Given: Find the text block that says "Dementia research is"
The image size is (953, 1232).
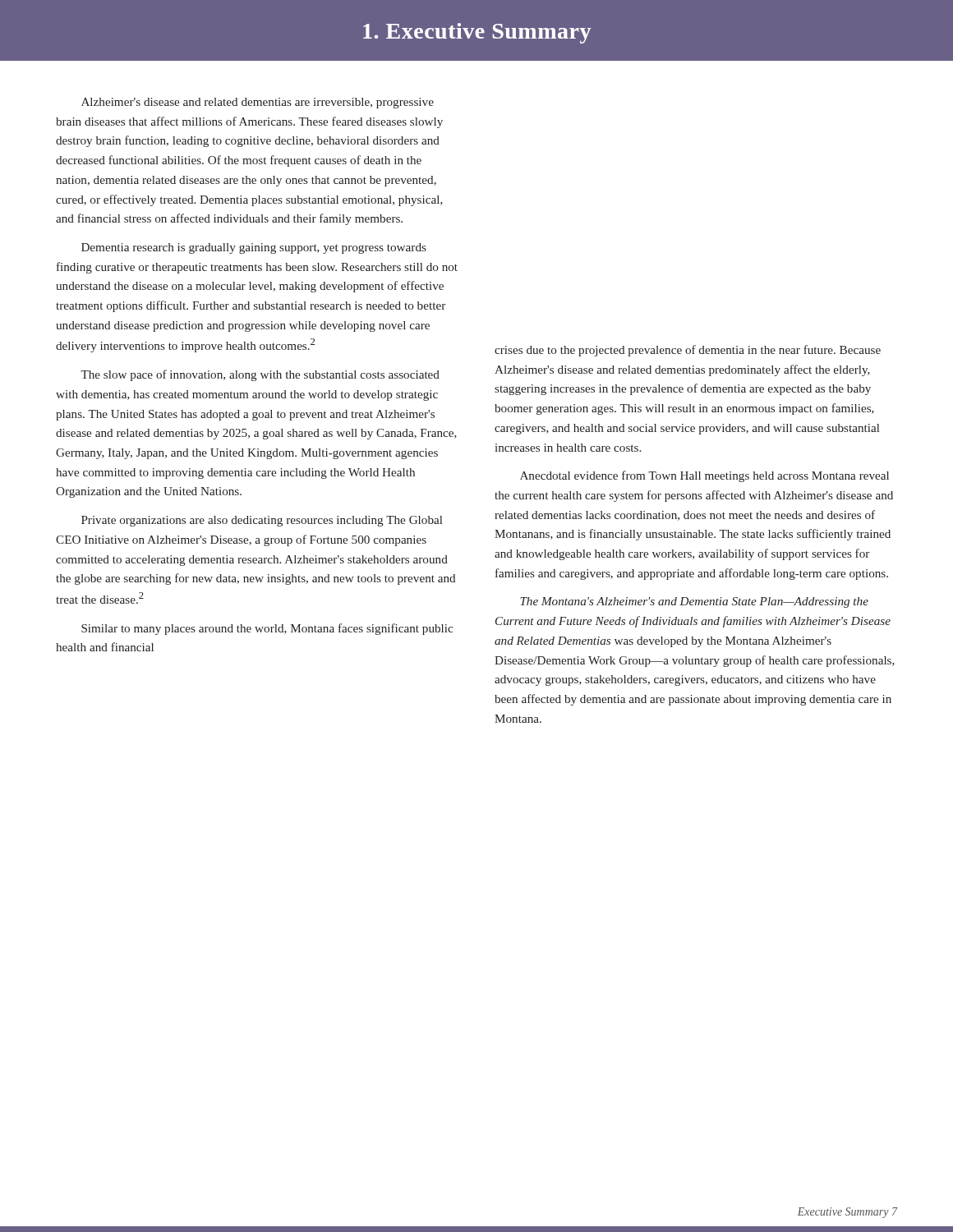Looking at the screenshot, I should 257,296.
